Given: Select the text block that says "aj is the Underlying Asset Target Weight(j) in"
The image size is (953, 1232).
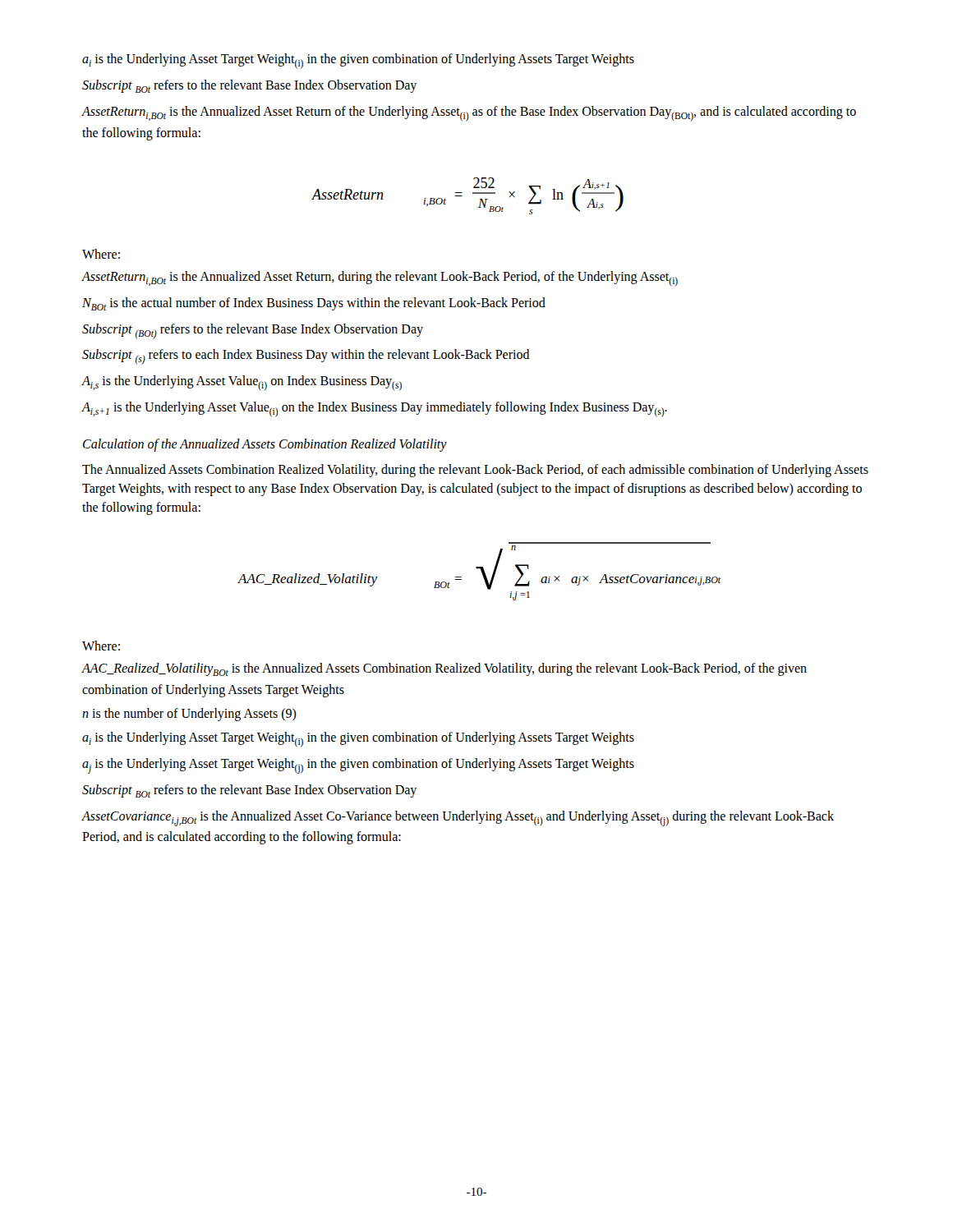Looking at the screenshot, I should pyautogui.click(x=358, y=765).
